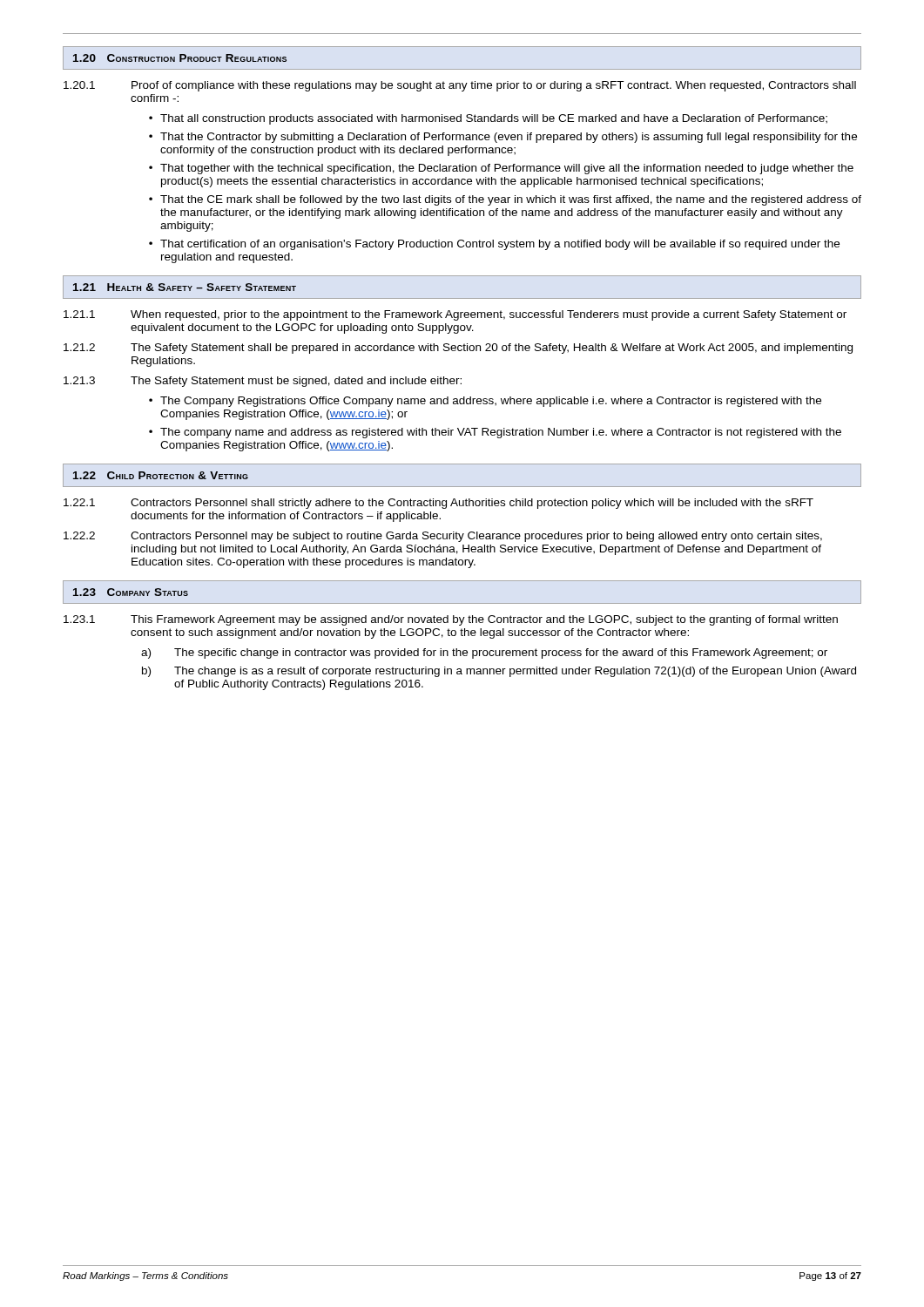Point to the text block starting "1.20 Construction Product Regulations"
924x1307 pixels.
(180, 58)
